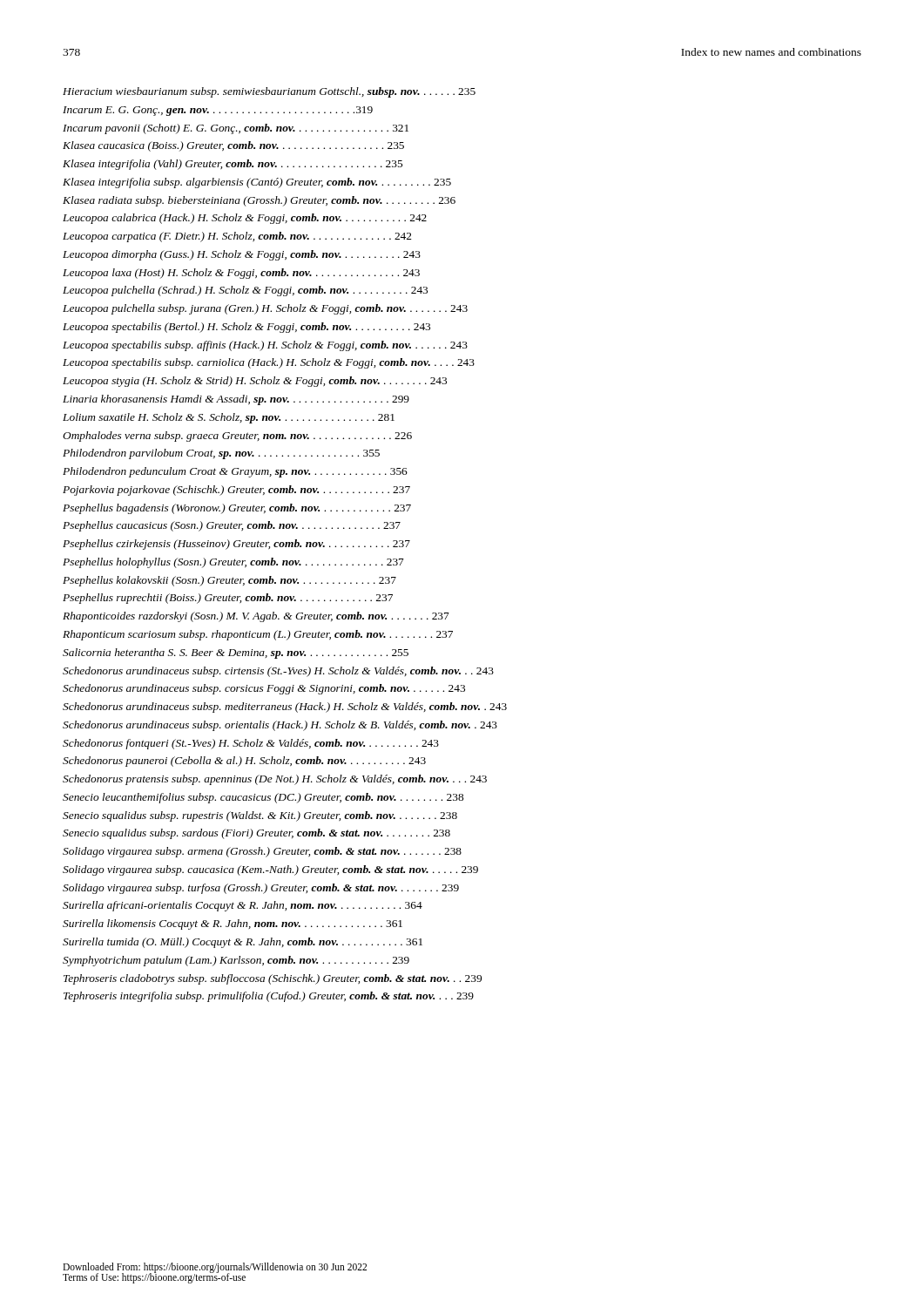924x1307 pixels.
Task: Point to the region starting "Senecio squalidus subsp. rupestris (Waldst."
Action: coord(260,815)
